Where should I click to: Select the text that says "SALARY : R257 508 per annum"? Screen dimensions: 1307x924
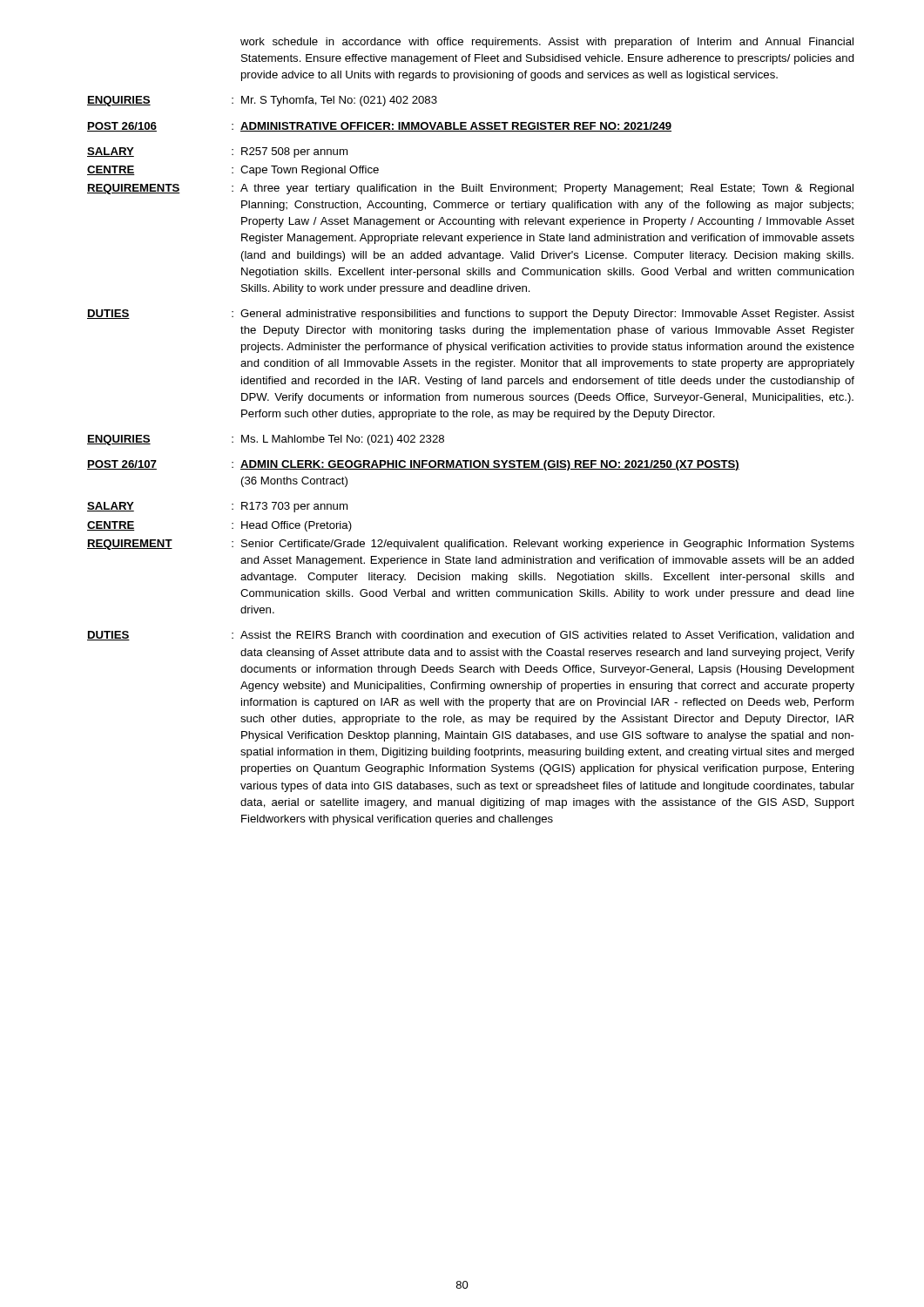[111, 153]
